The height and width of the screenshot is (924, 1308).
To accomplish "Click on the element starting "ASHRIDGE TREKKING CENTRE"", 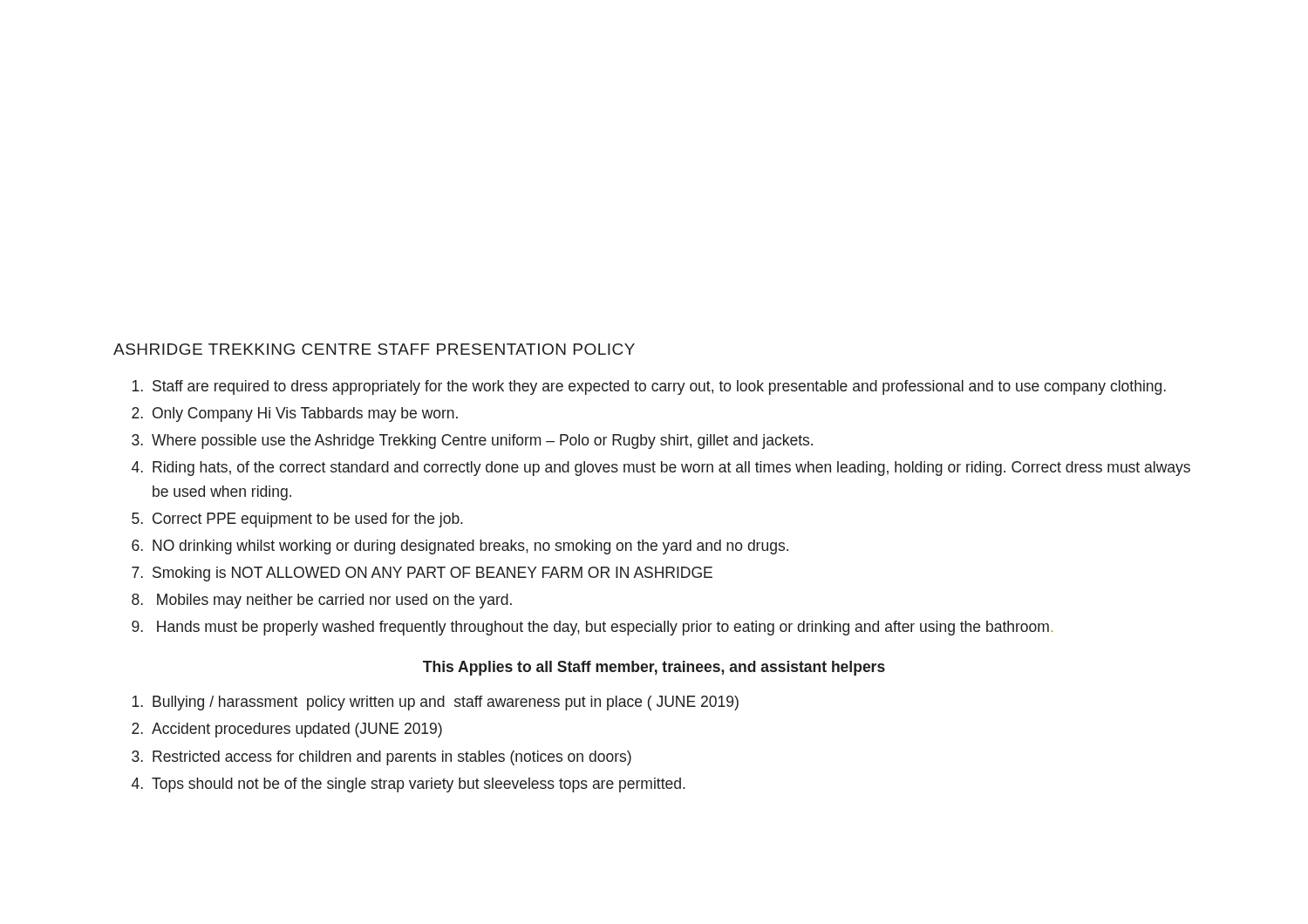I will pyautogui.click(x=375, y=350).
